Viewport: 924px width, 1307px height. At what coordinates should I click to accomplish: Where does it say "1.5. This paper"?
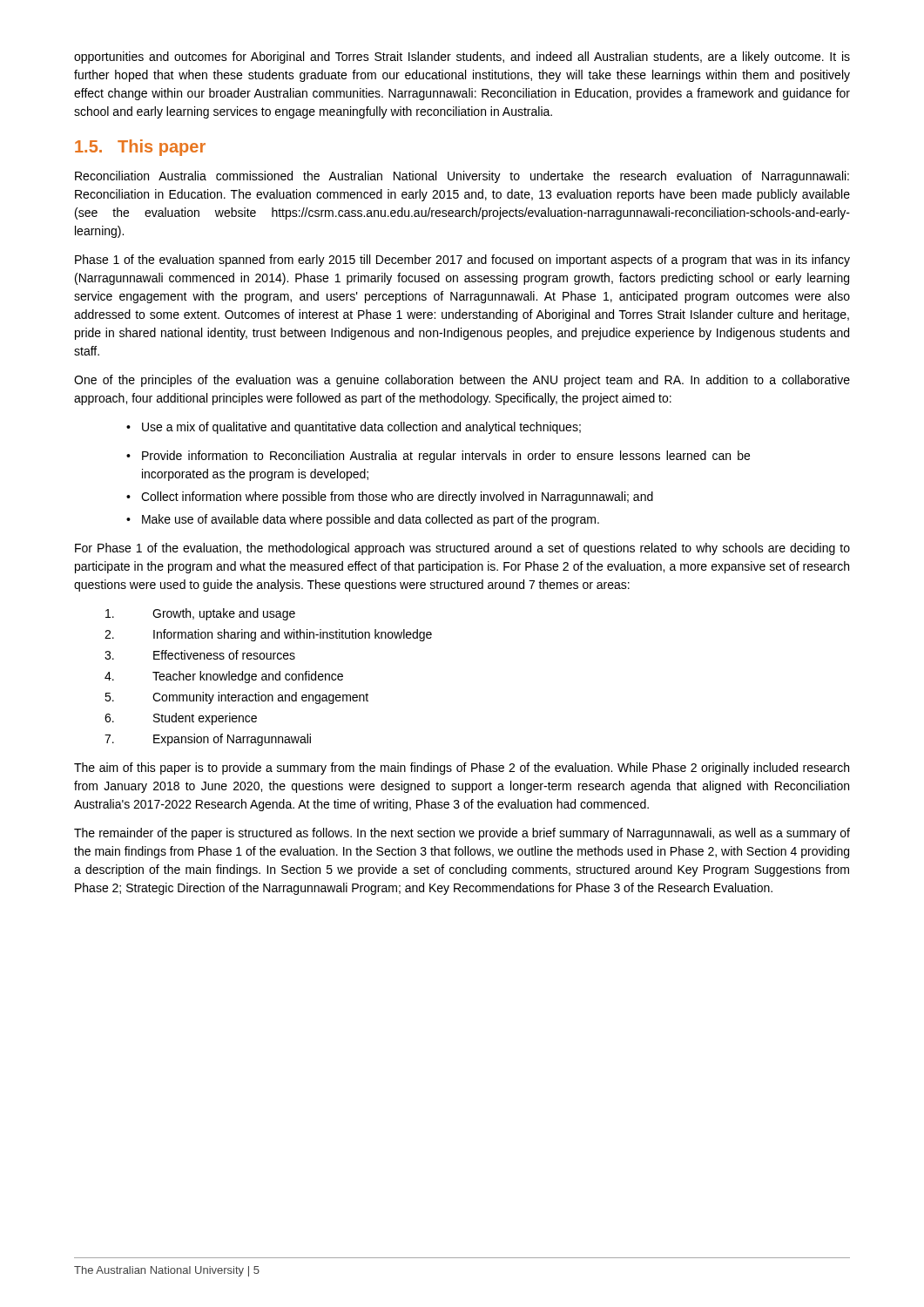point(140,148)
